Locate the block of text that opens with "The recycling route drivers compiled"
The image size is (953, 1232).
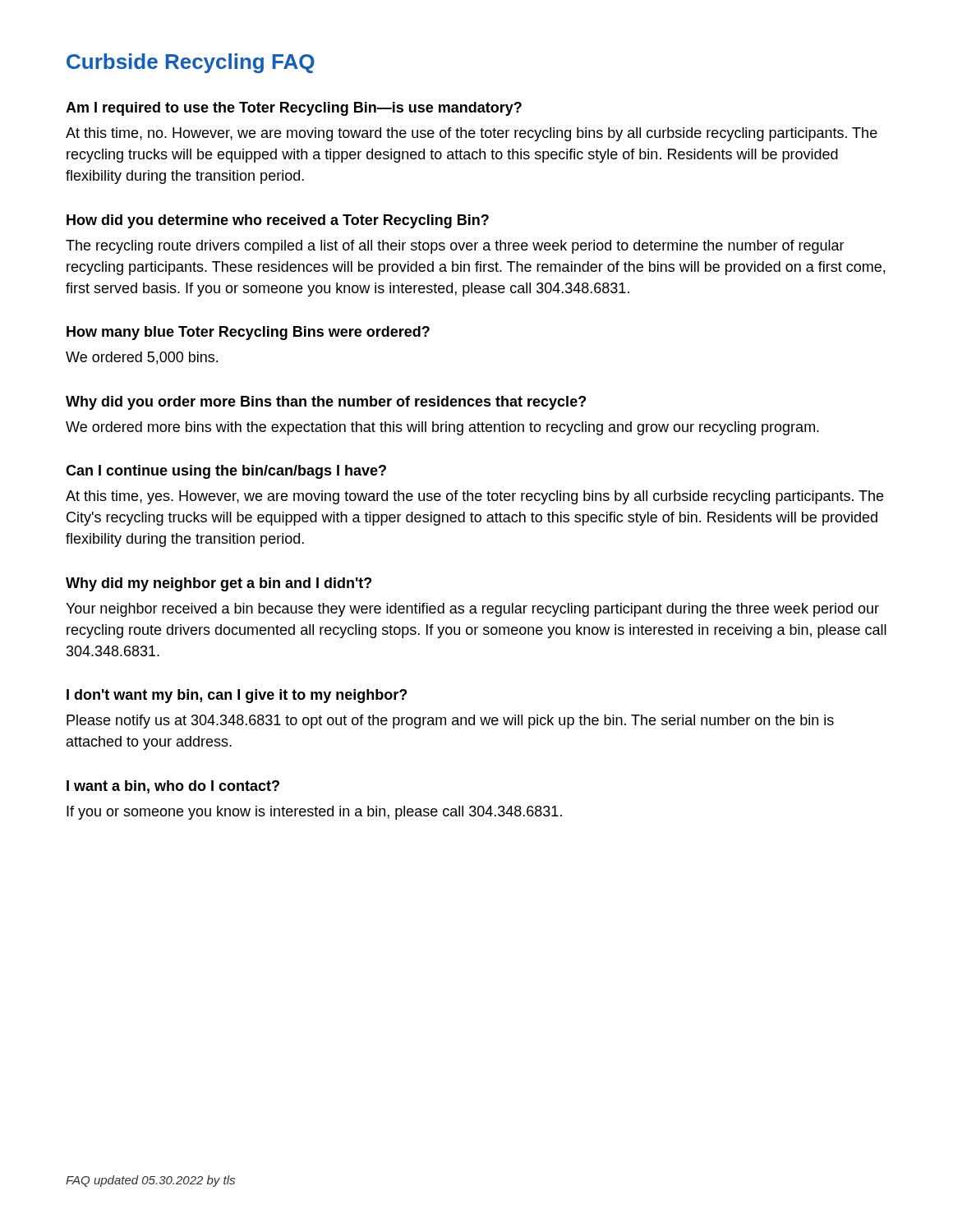coord(476,267)
